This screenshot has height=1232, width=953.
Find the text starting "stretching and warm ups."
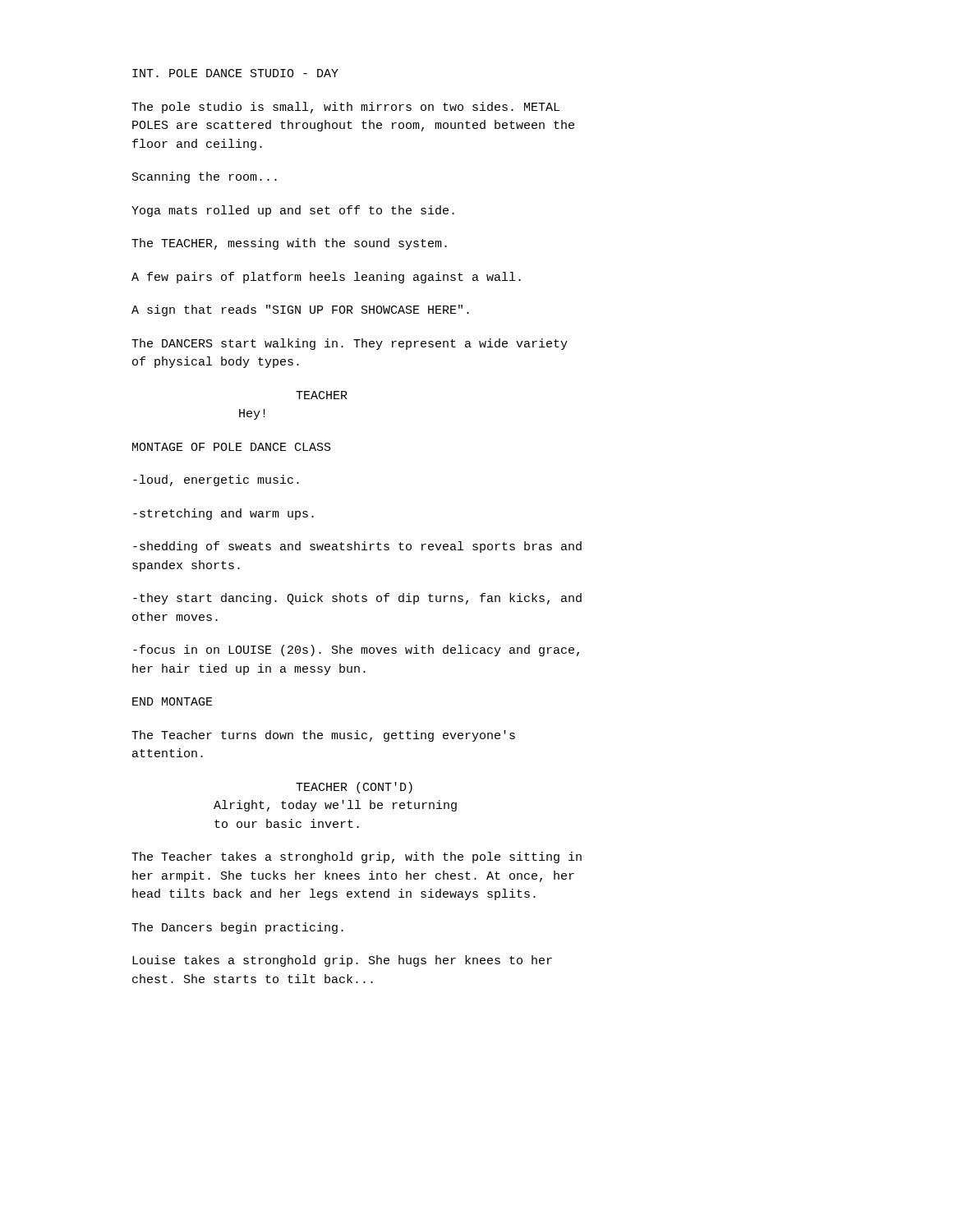(224, 514)
